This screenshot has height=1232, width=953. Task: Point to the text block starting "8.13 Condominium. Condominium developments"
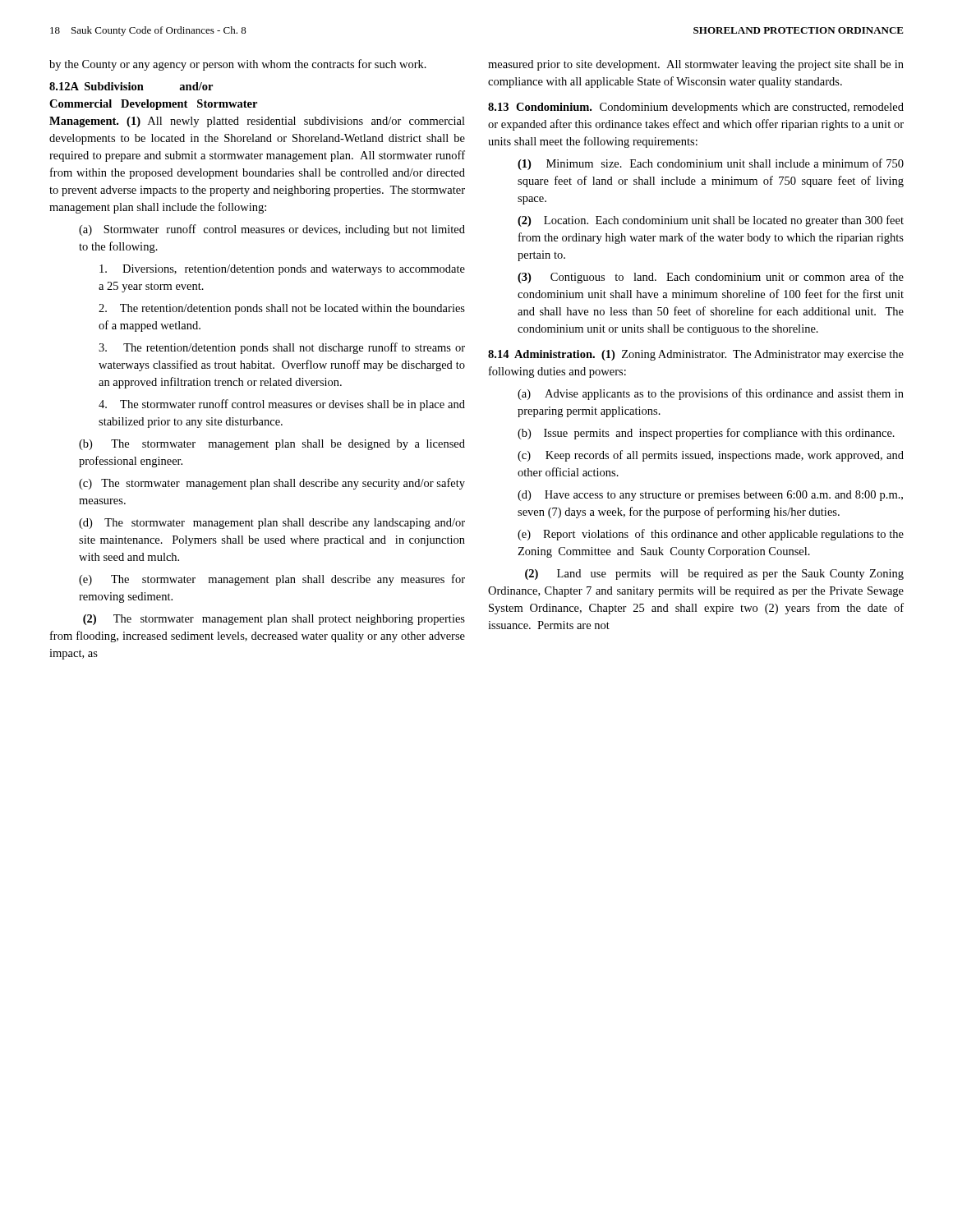pyautogui.click(x=696, y=124)
